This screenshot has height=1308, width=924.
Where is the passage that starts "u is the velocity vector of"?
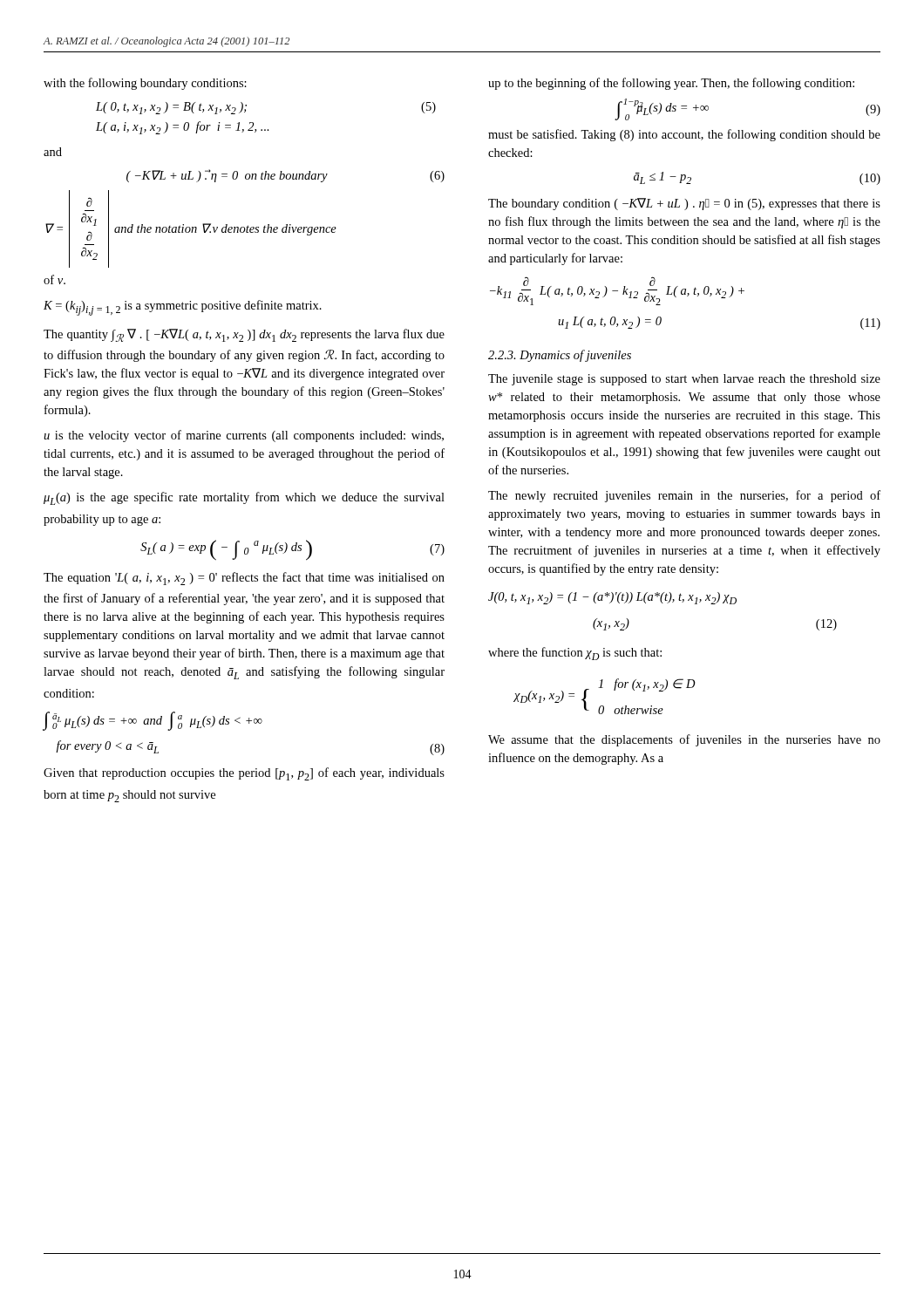point(244,454)
